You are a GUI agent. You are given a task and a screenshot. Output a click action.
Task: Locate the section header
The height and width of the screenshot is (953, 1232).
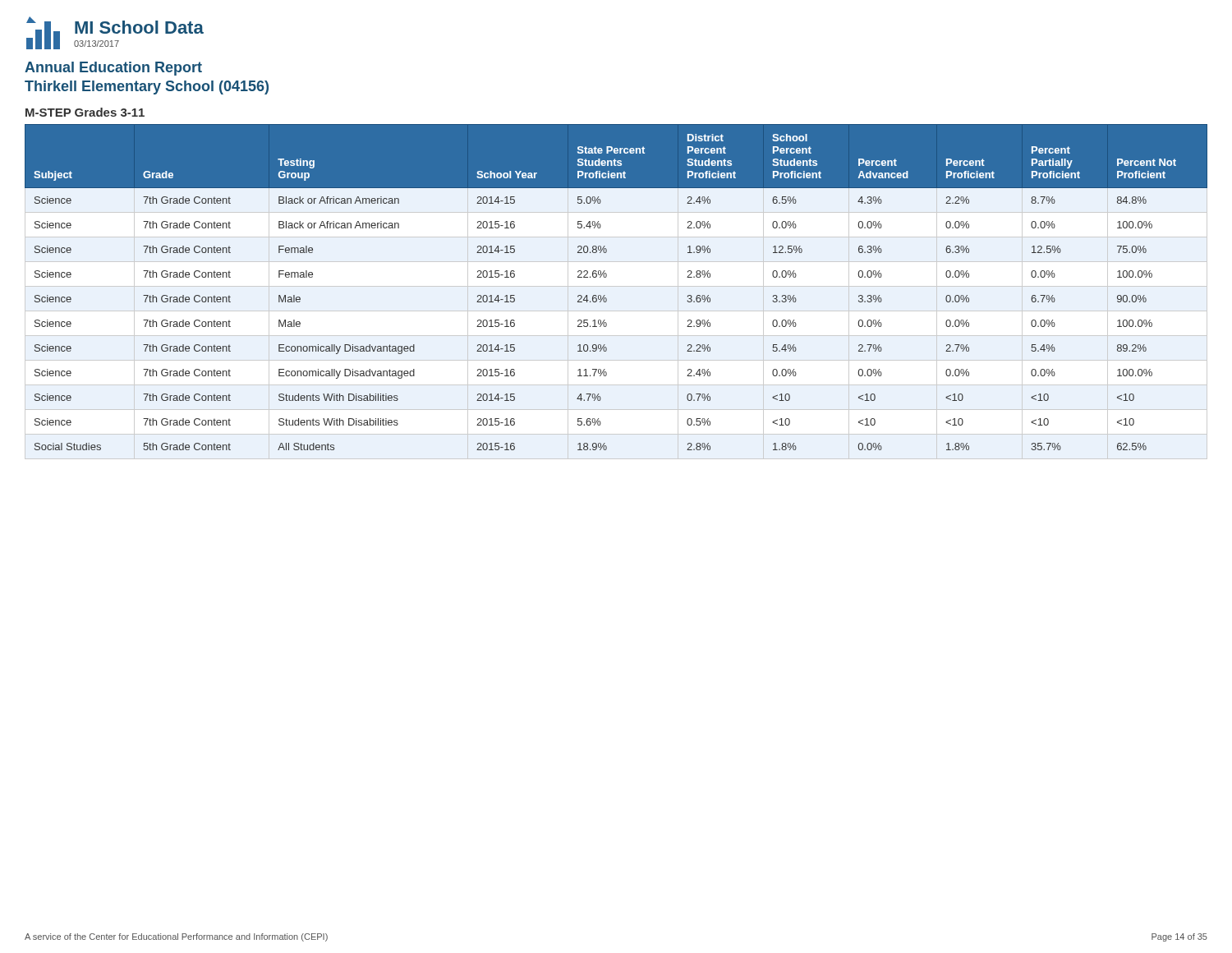pos(85,112)
